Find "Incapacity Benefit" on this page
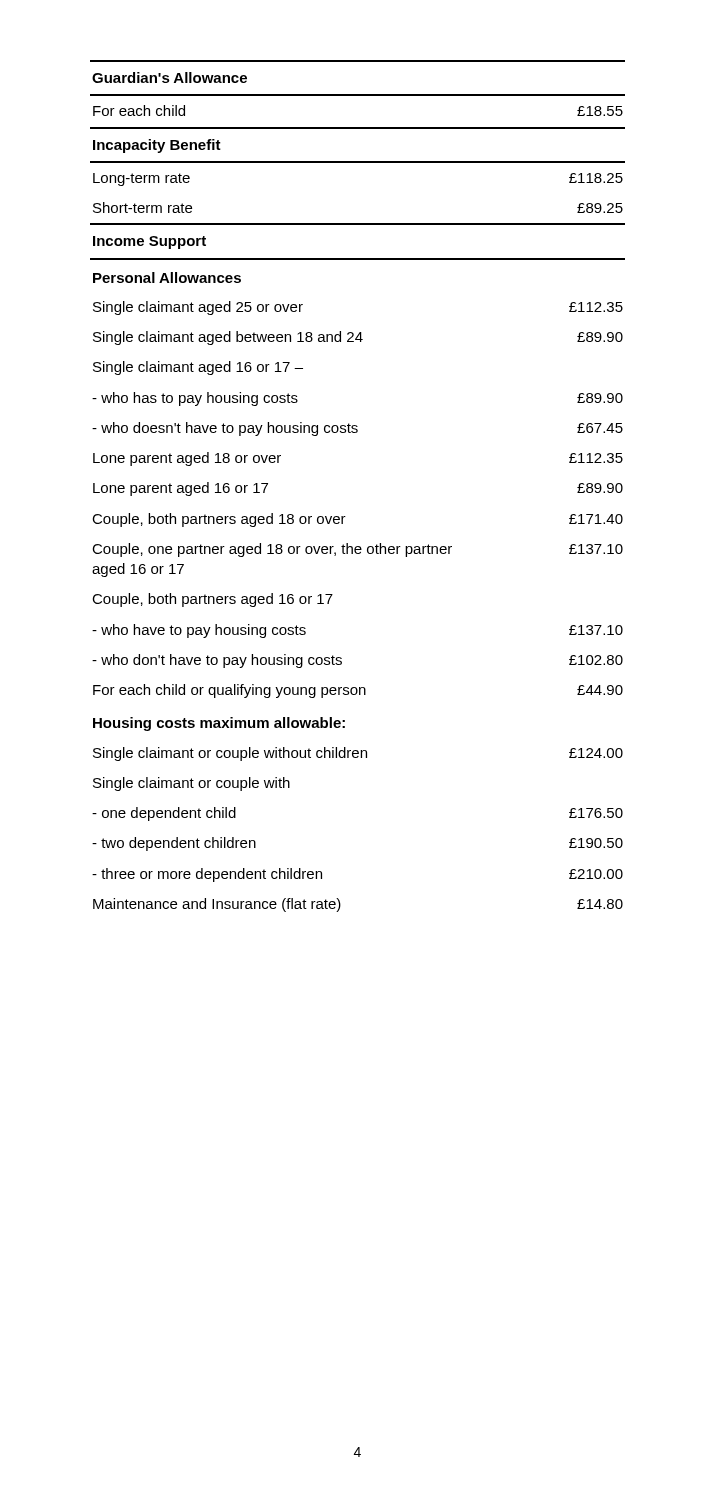The height and width of the screenshot is (1500, 715). coord(157,146)
